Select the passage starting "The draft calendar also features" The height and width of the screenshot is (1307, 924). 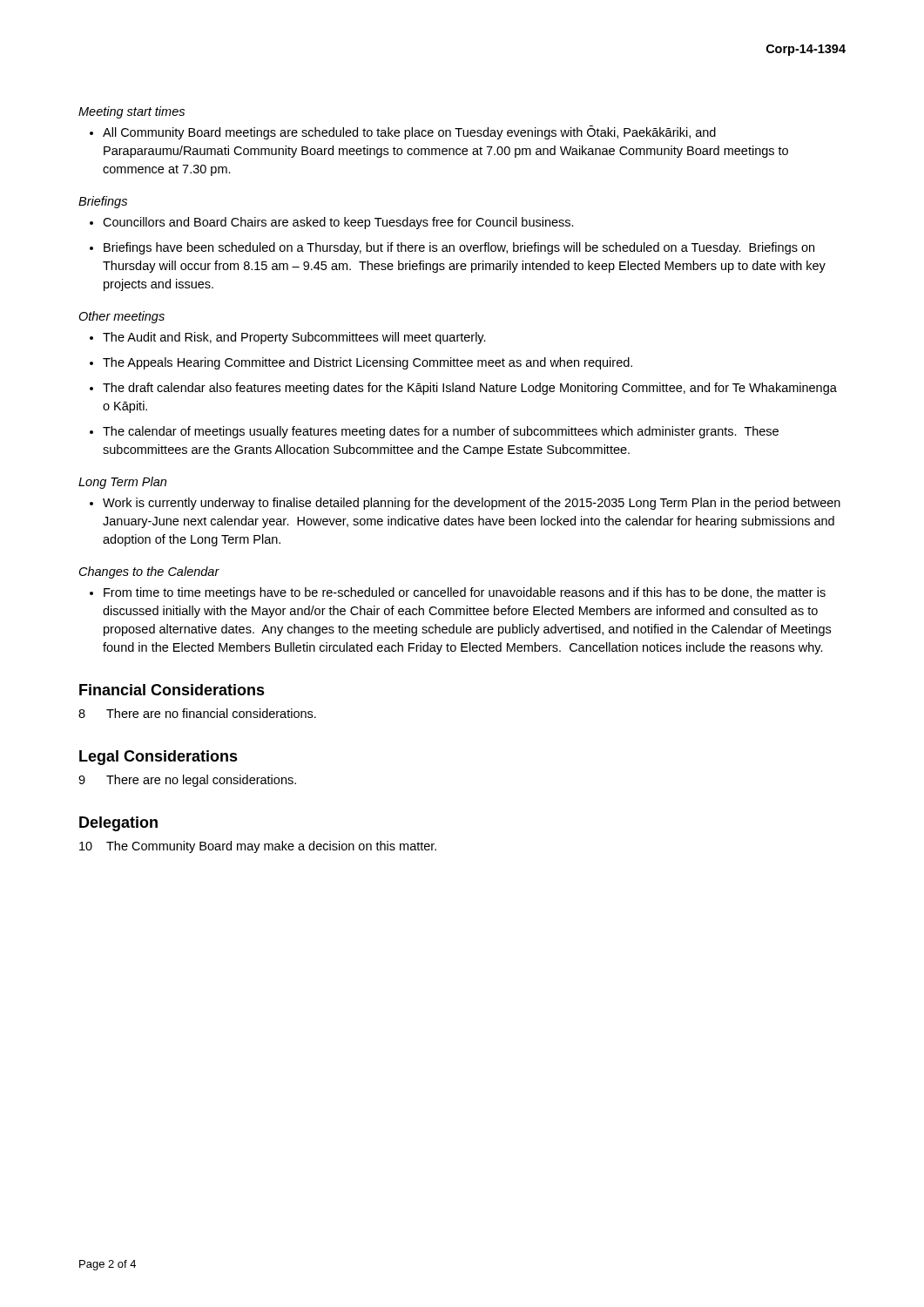pos(470,397)
